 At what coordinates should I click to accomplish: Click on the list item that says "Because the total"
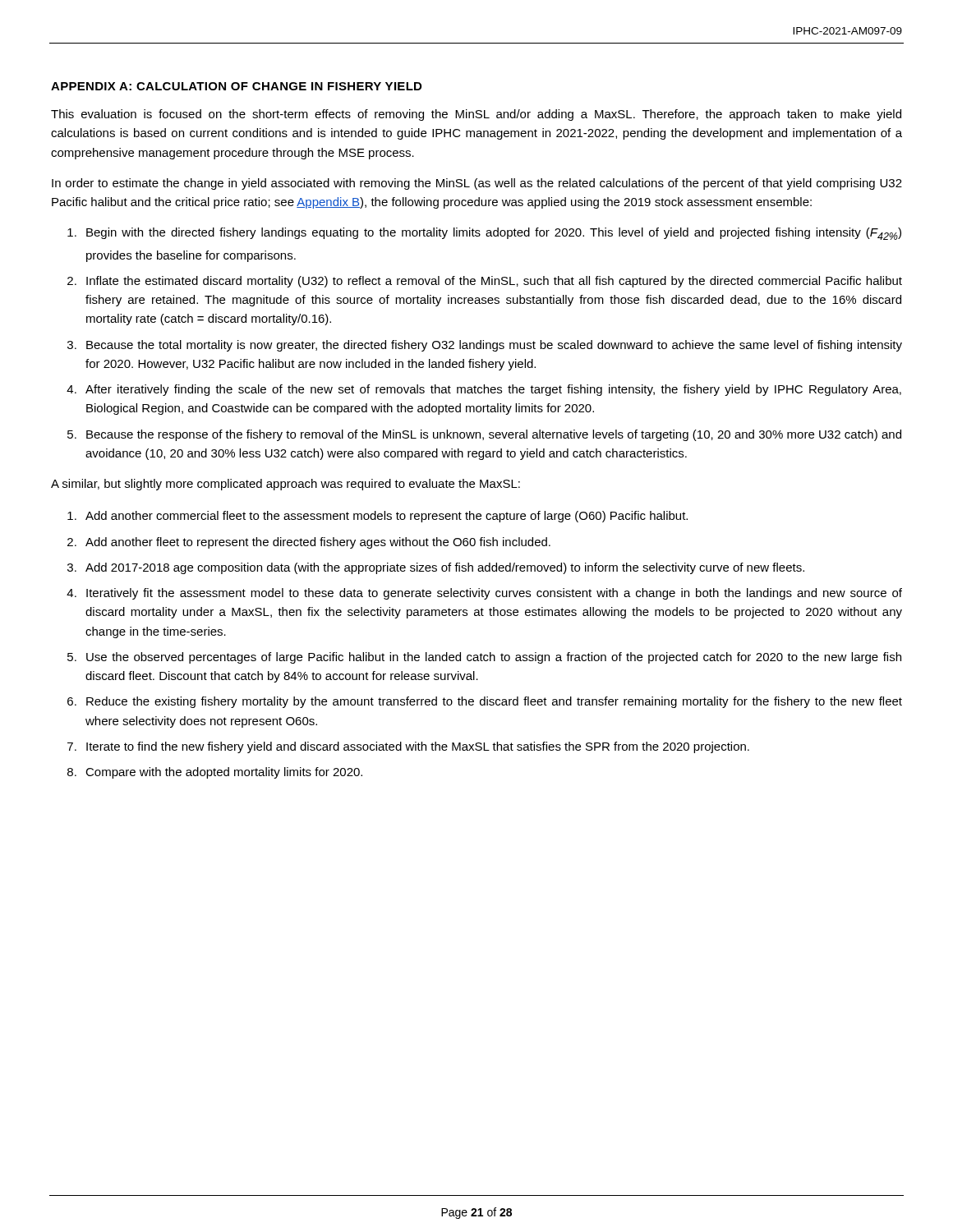(494, 354)
